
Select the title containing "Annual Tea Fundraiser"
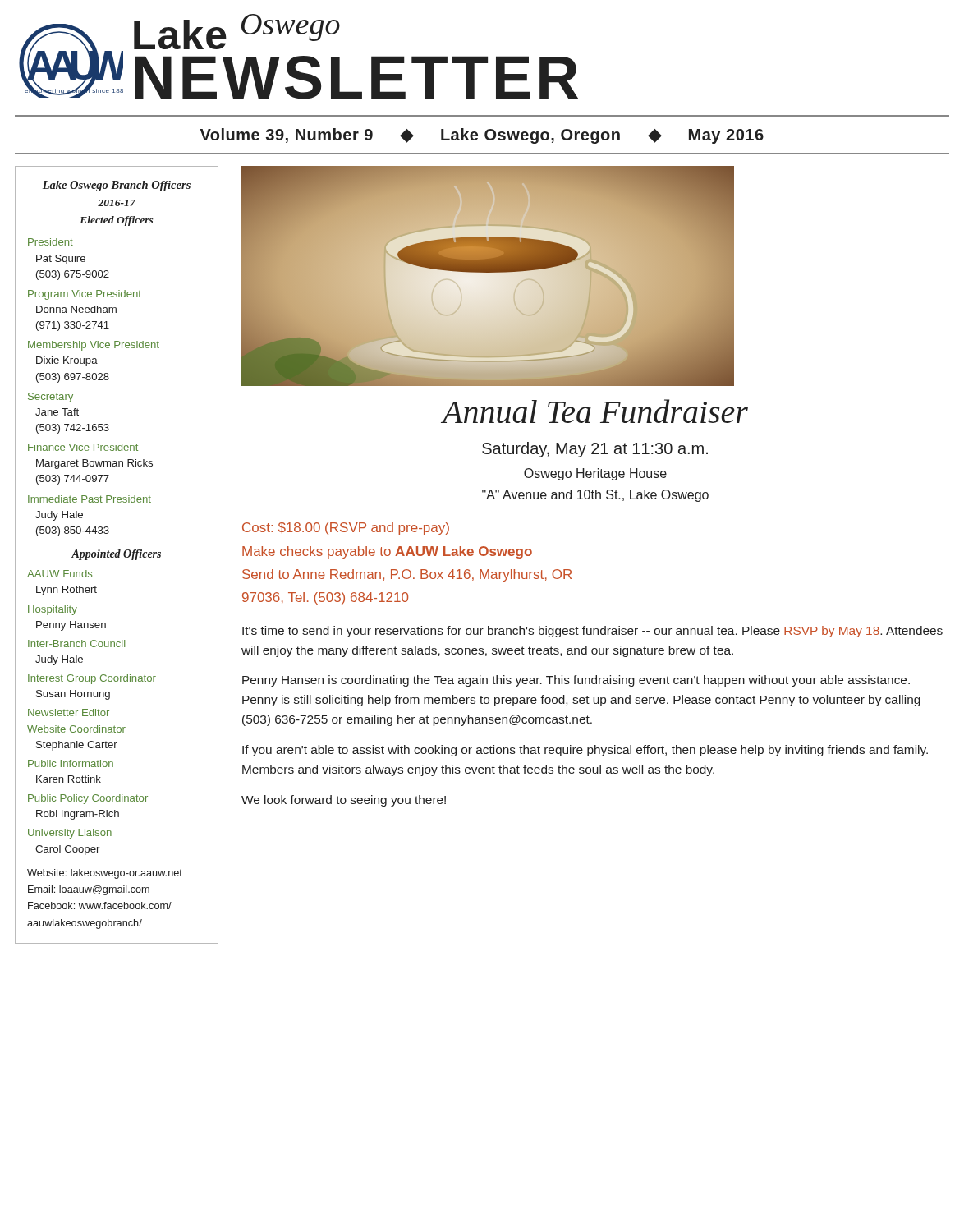pyautogui.click(x=595, y=412)
